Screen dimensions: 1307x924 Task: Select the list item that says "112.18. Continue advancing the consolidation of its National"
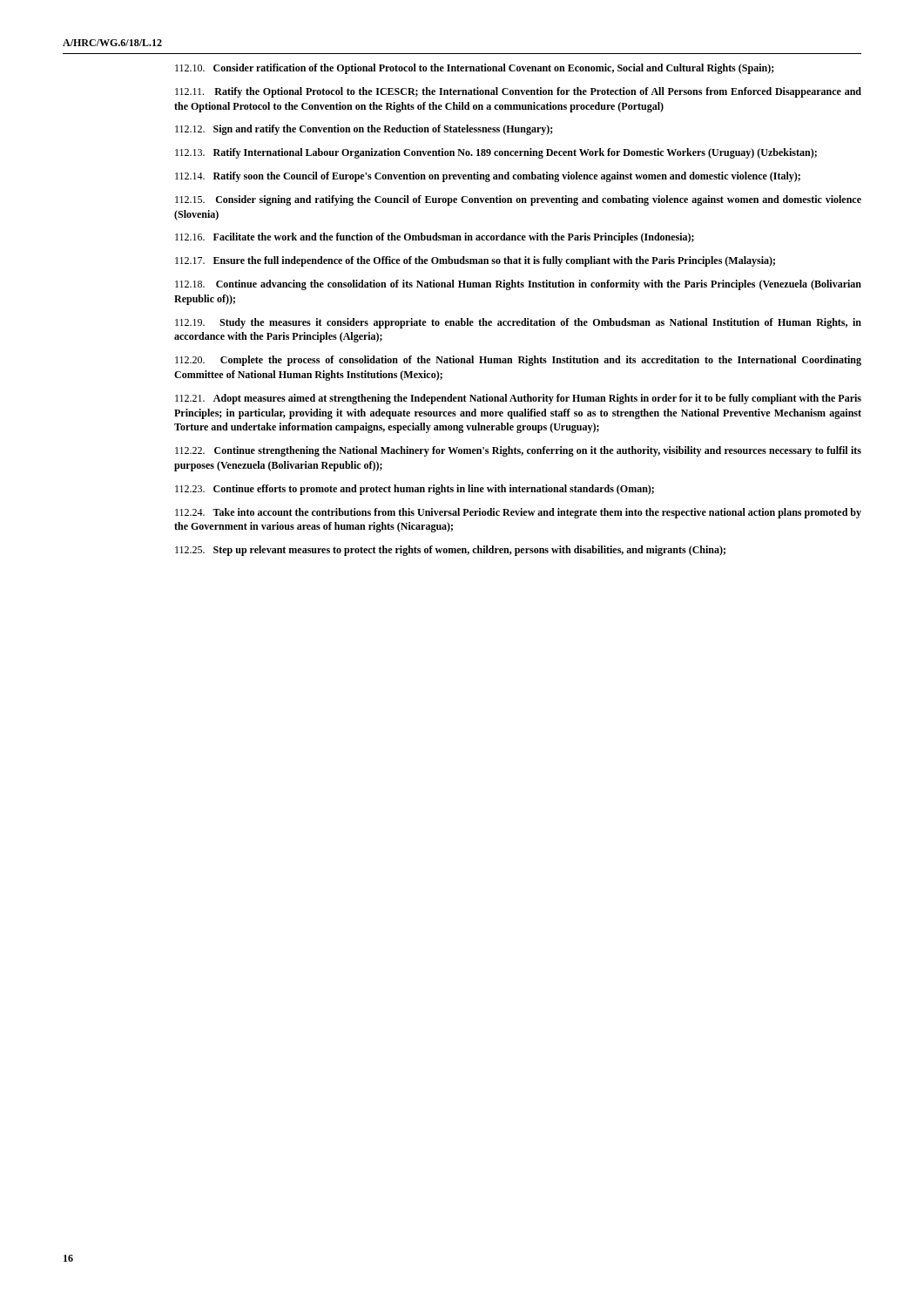(518, 291)
